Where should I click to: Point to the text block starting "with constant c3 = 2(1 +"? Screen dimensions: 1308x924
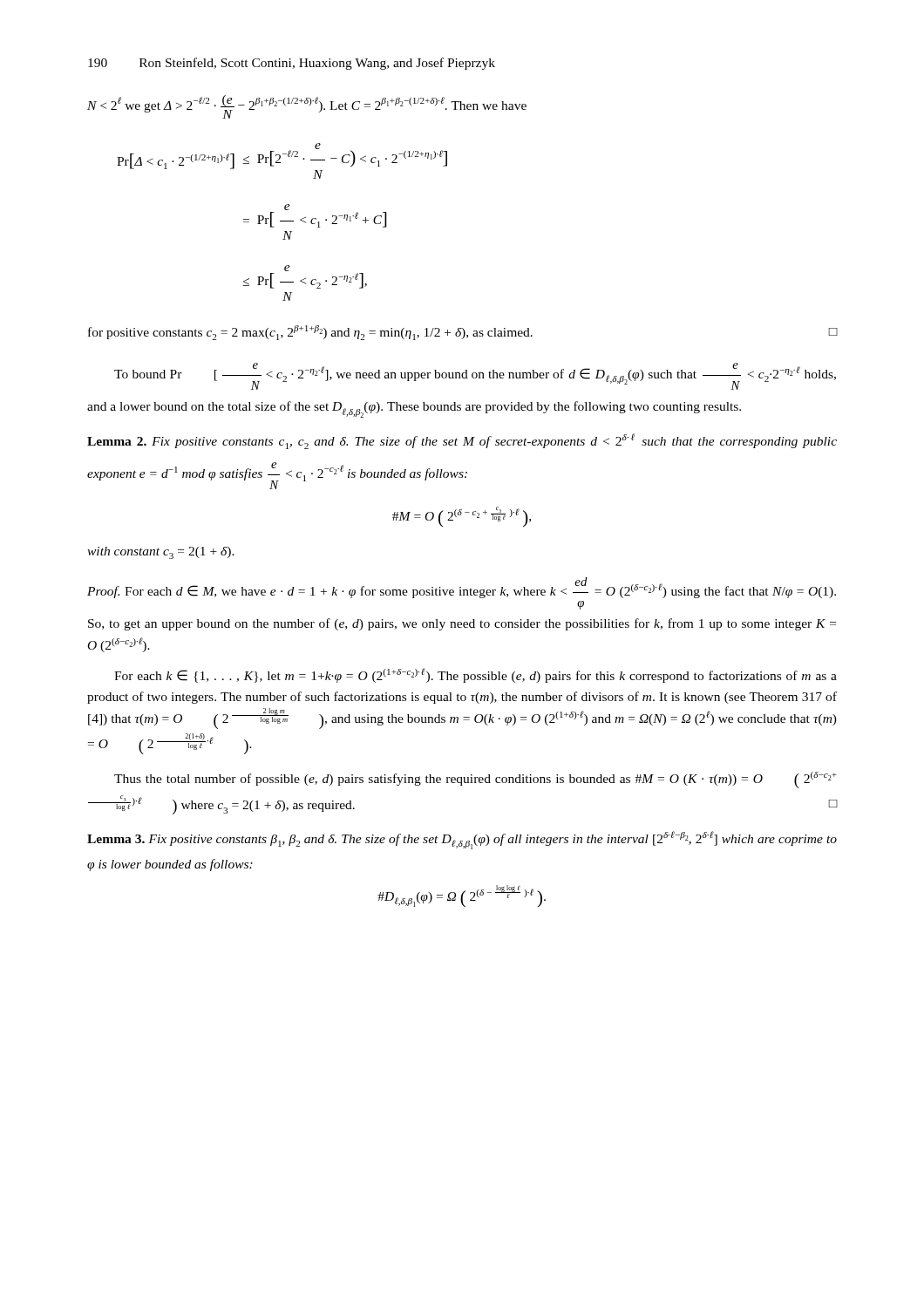pyautogui.click(x=161, y=552)
